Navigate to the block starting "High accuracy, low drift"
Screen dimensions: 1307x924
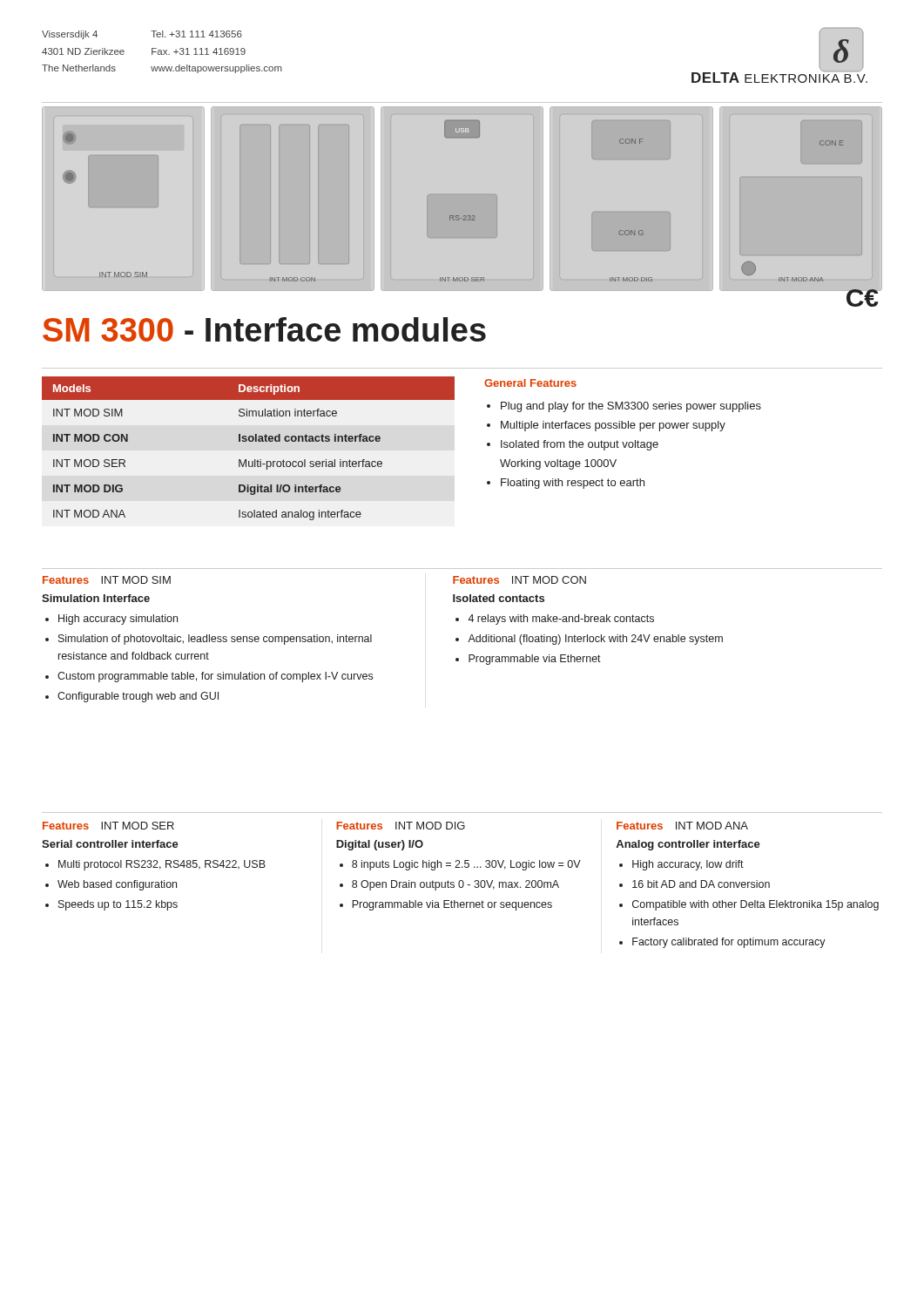point(688,864)
